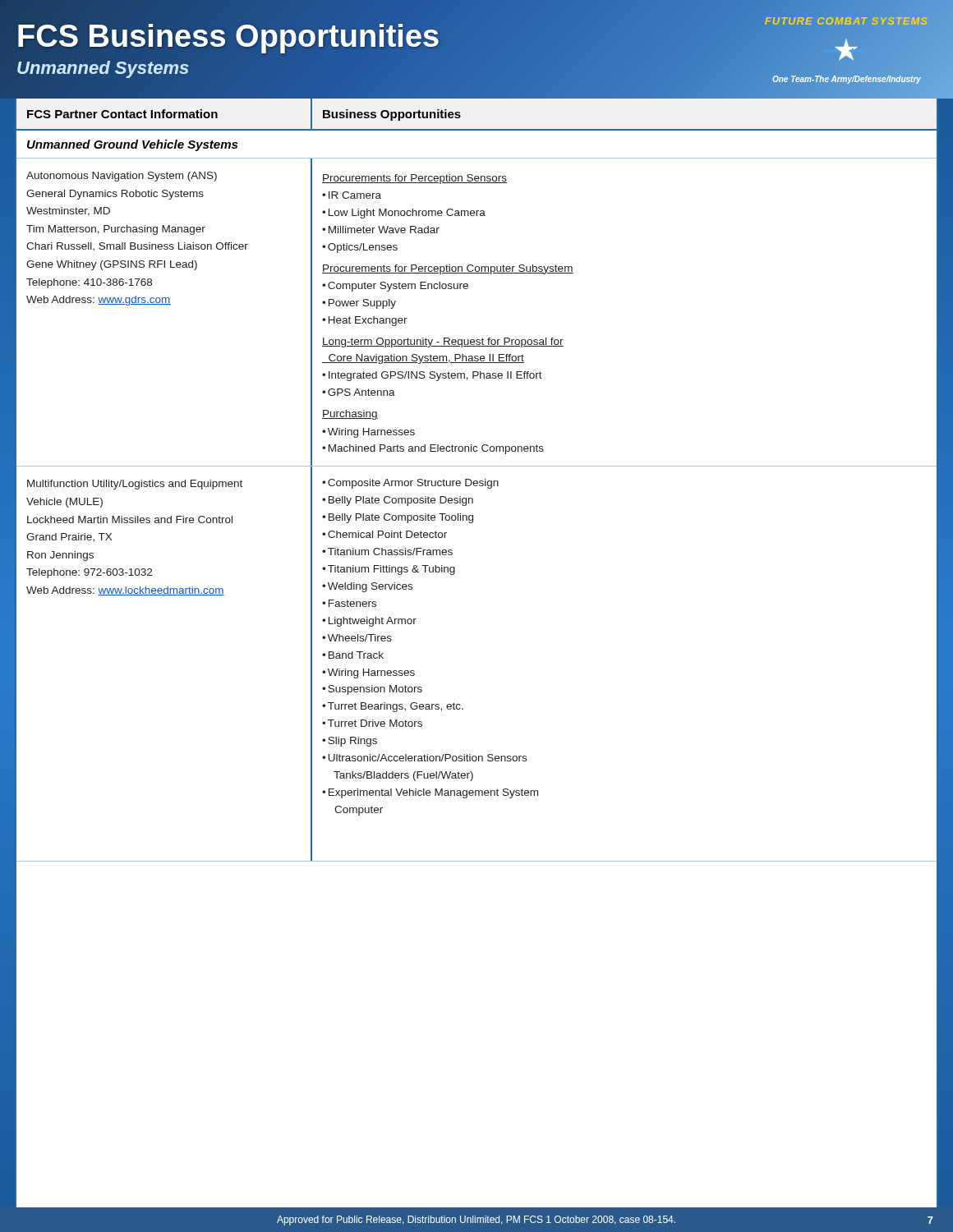Image resolution: width=953 pixels, height=1232 pixels.
Task: Where does it say "Unmanned Ground Vehicle Systems"?
Action: tap(132, 144)
